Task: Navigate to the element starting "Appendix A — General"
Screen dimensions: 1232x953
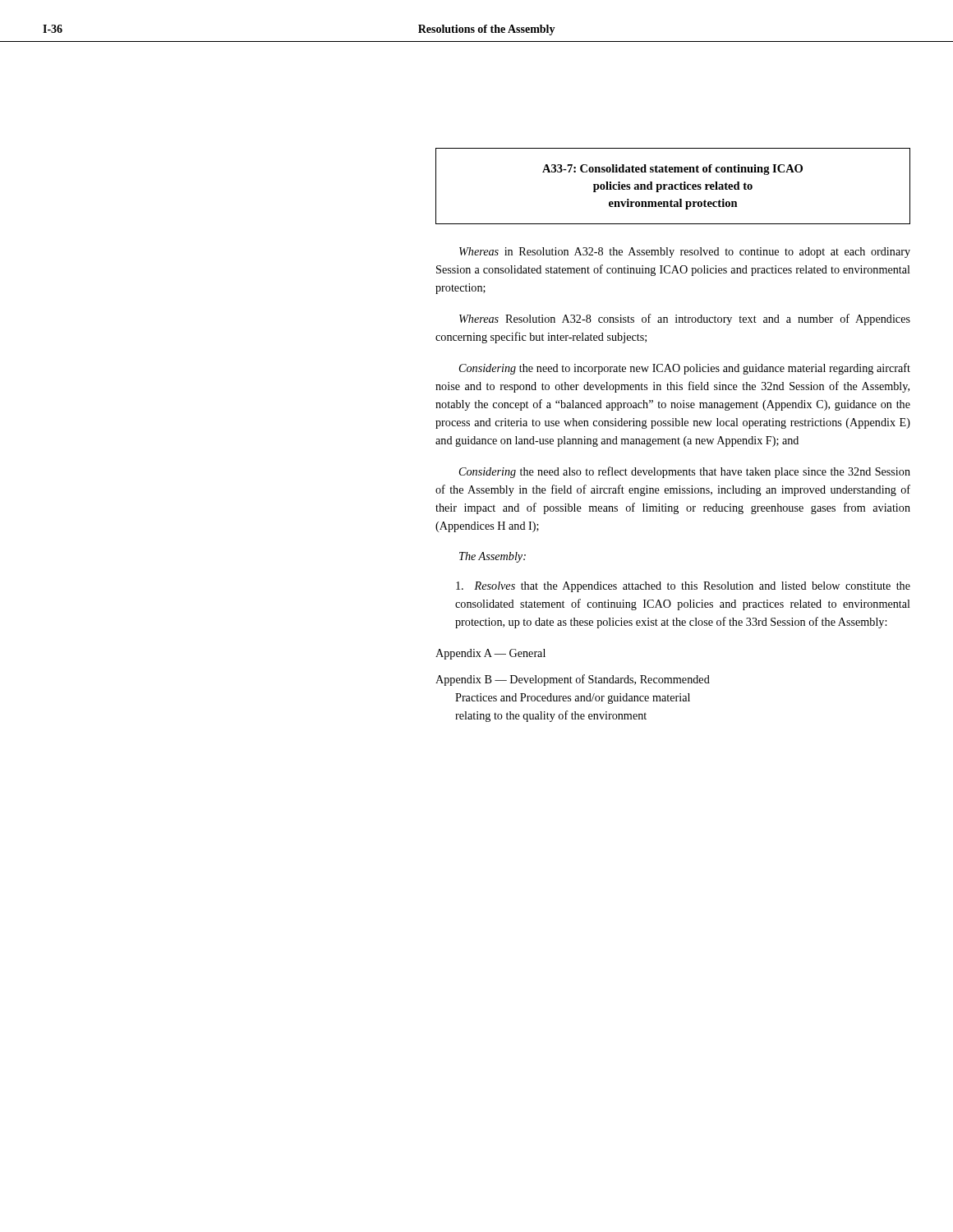Action: [x=491, y=653]
